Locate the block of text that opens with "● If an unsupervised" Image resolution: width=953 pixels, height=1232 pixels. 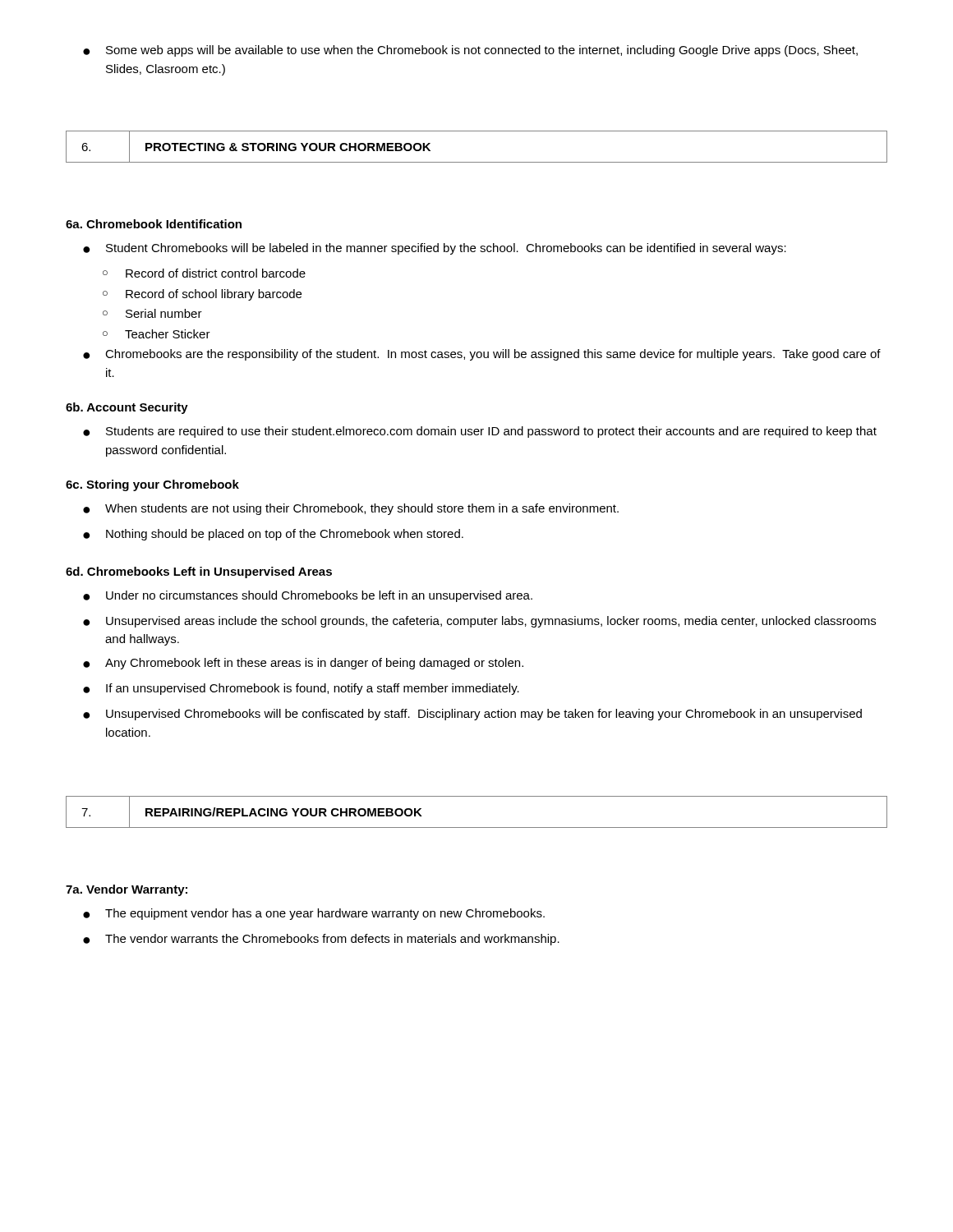[x=485, y=690]
